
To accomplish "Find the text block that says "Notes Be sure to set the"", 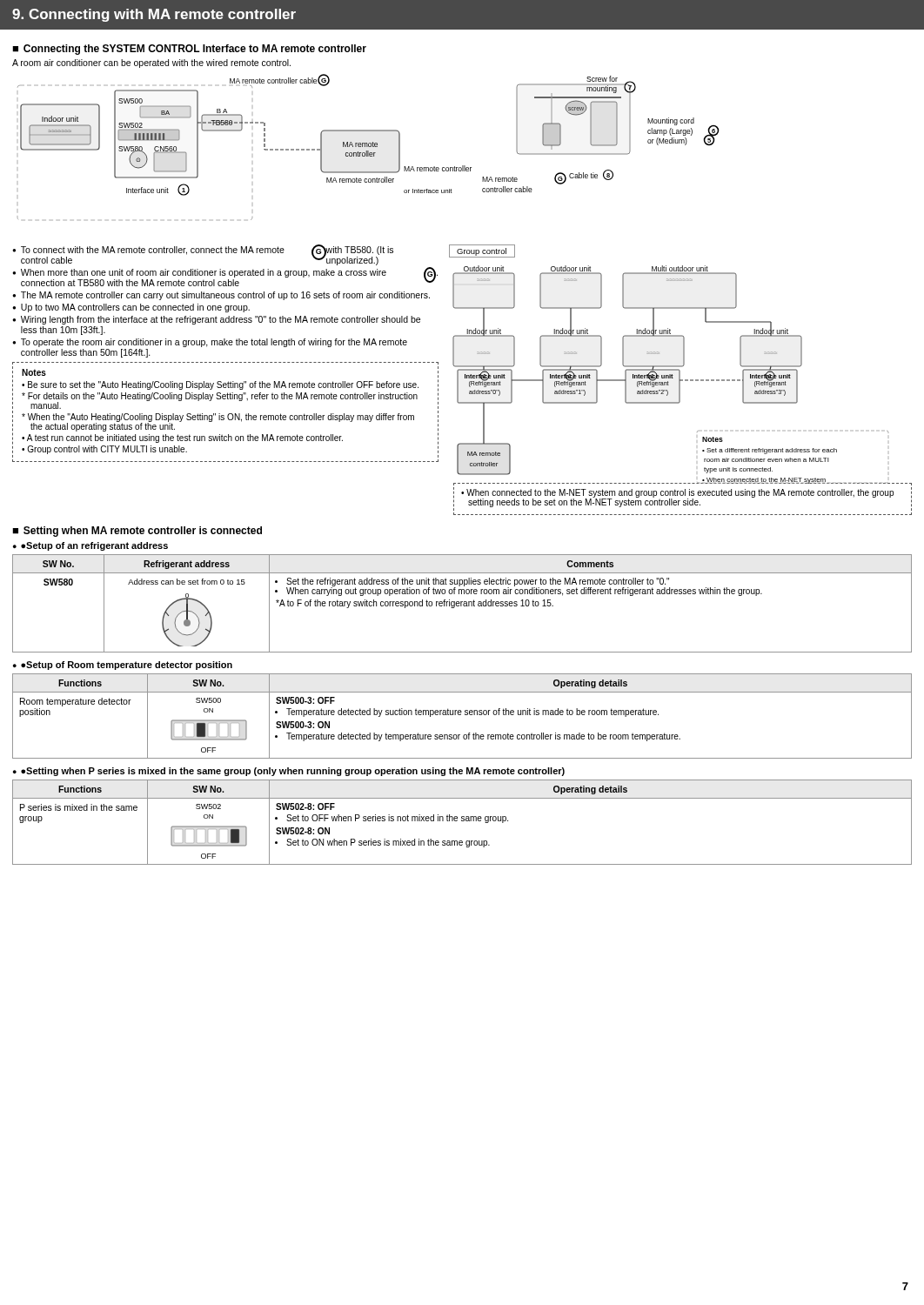I will pos(225,411).
